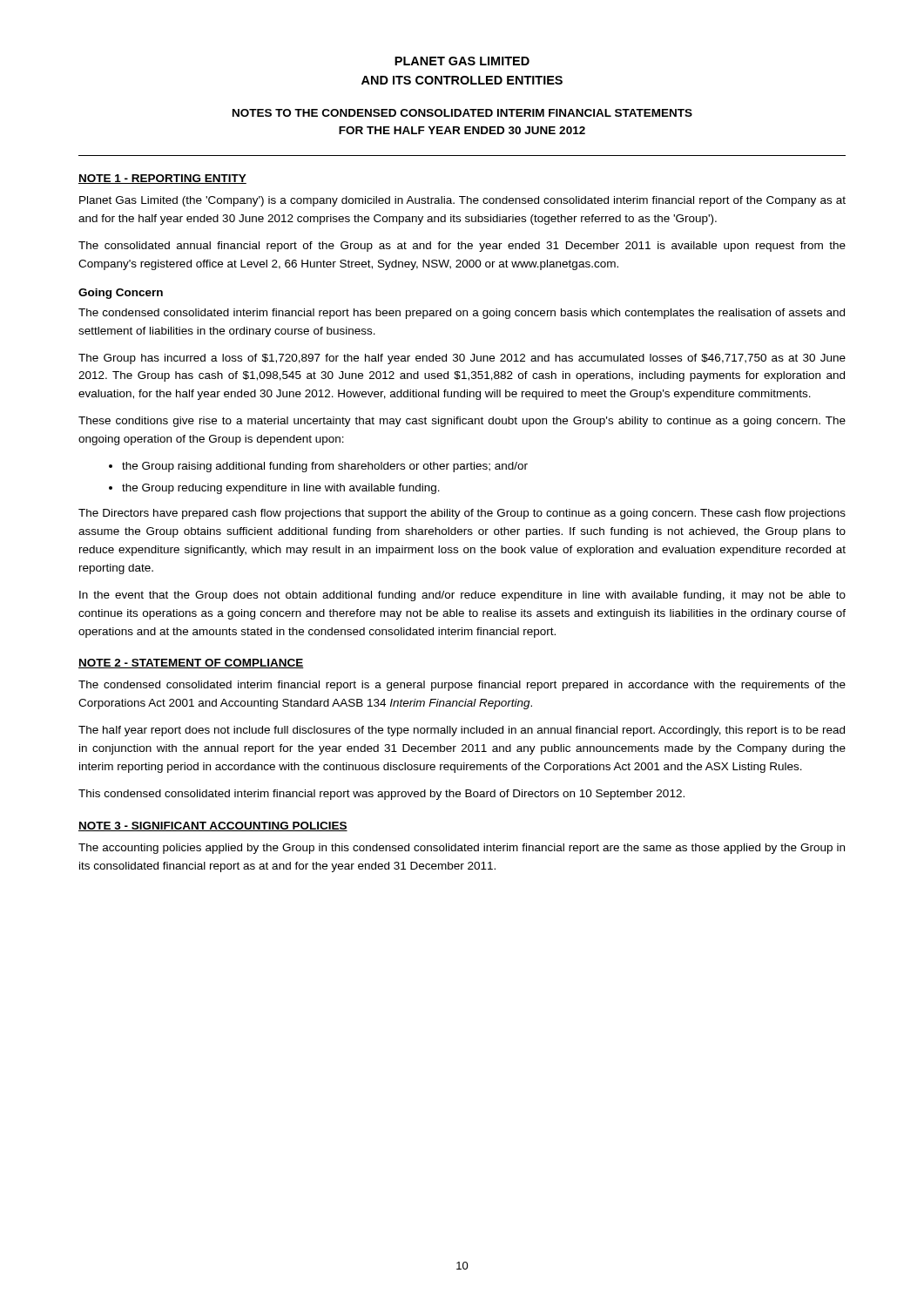Viewport: 924px width, 1307px height.
Task: Locate the list item containing "the Group reducing expenditure in line with available"
Action: coord(281,488)
